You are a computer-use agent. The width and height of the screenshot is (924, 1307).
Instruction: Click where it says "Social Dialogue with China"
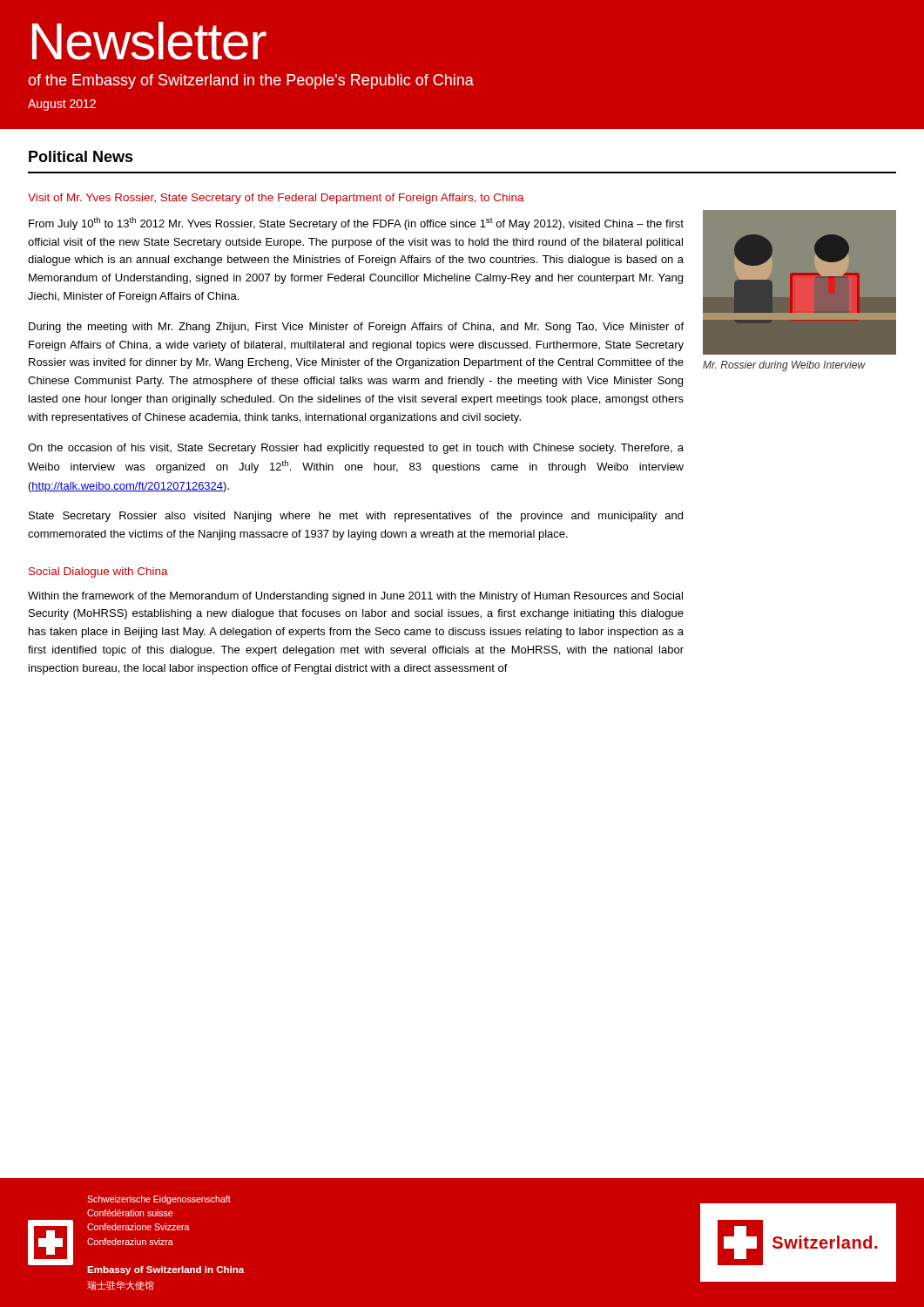tap(98, 571)
